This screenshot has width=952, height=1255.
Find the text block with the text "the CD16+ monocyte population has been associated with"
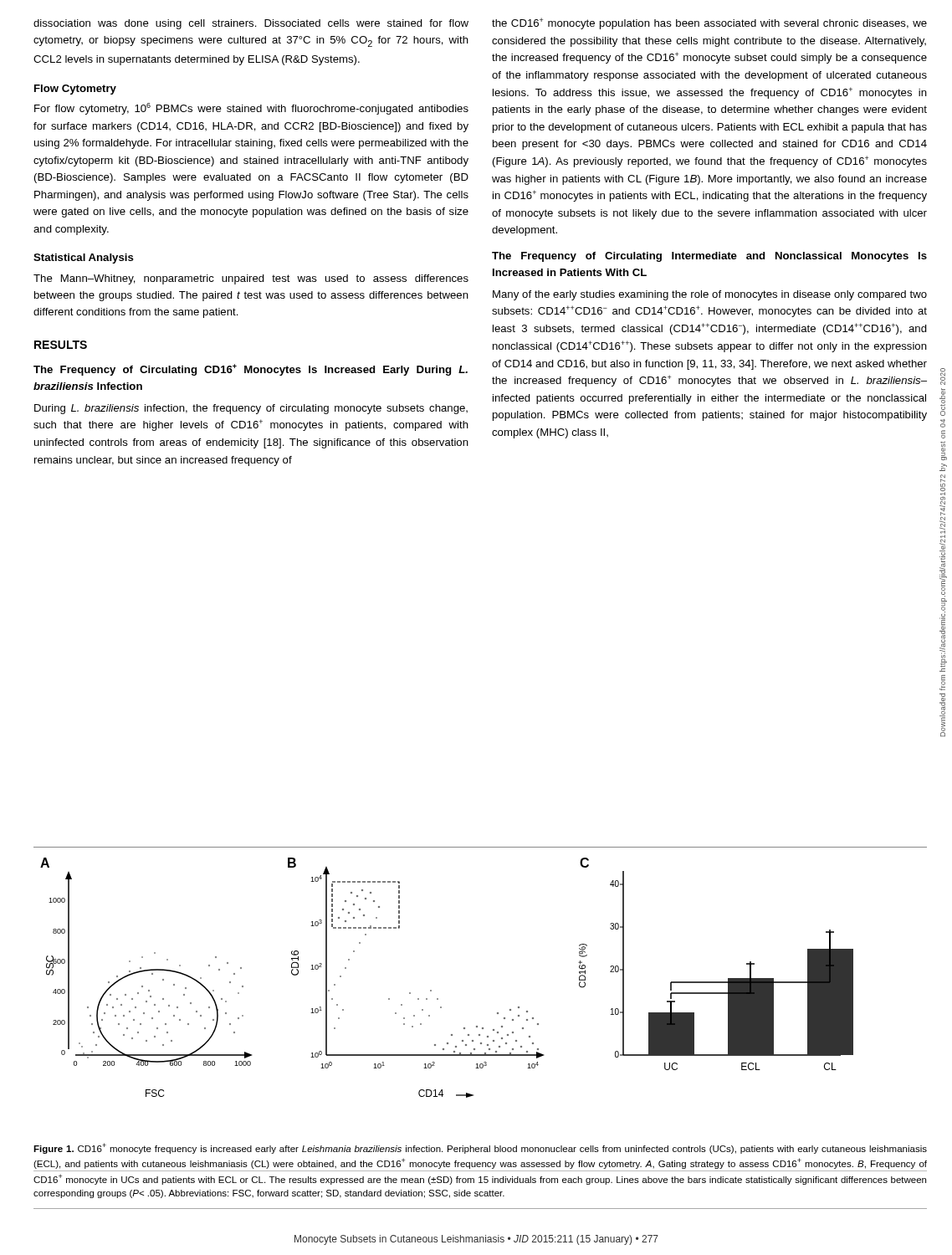point(709,127)
